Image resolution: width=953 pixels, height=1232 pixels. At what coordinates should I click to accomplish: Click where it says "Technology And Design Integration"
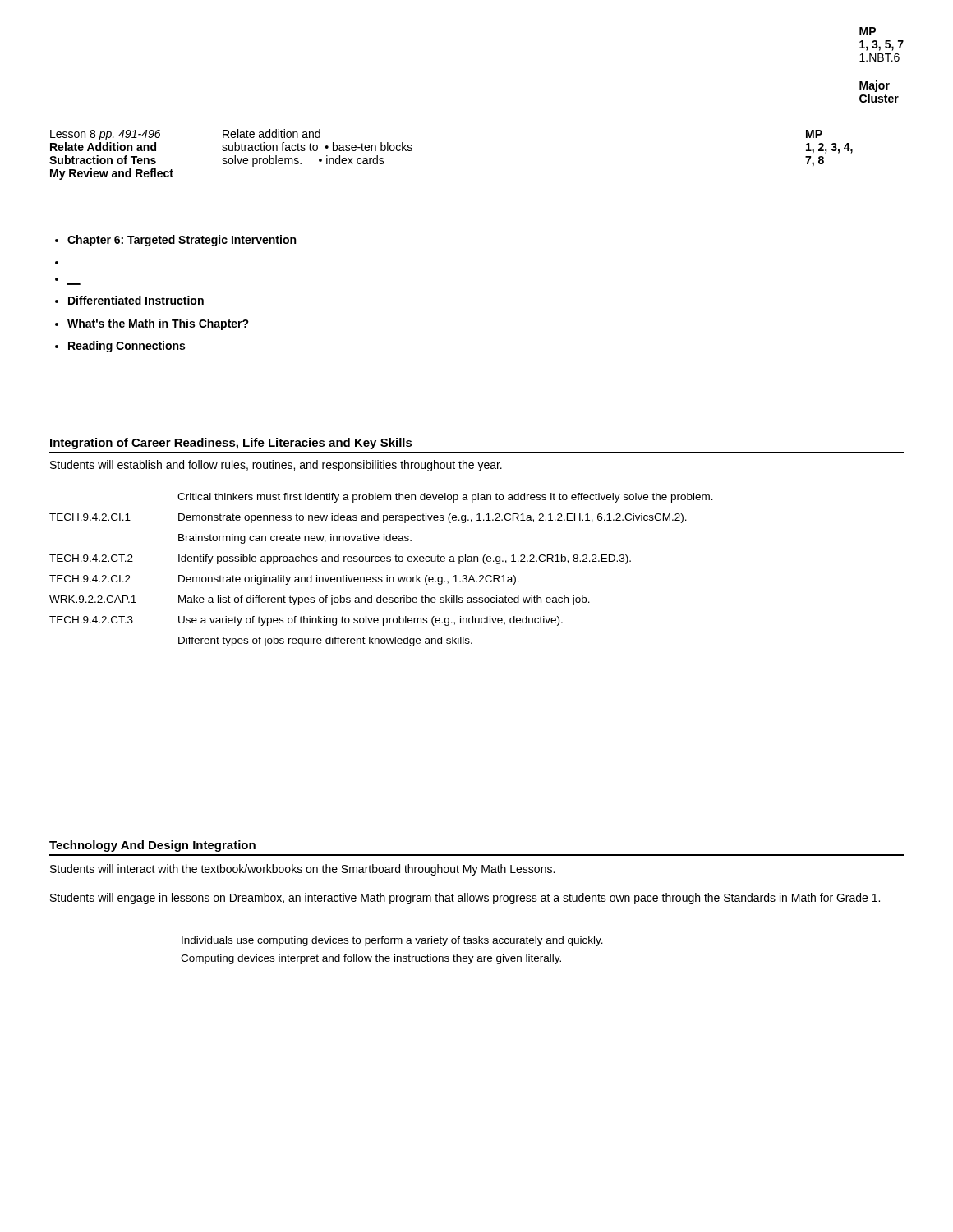click(153, 845)
